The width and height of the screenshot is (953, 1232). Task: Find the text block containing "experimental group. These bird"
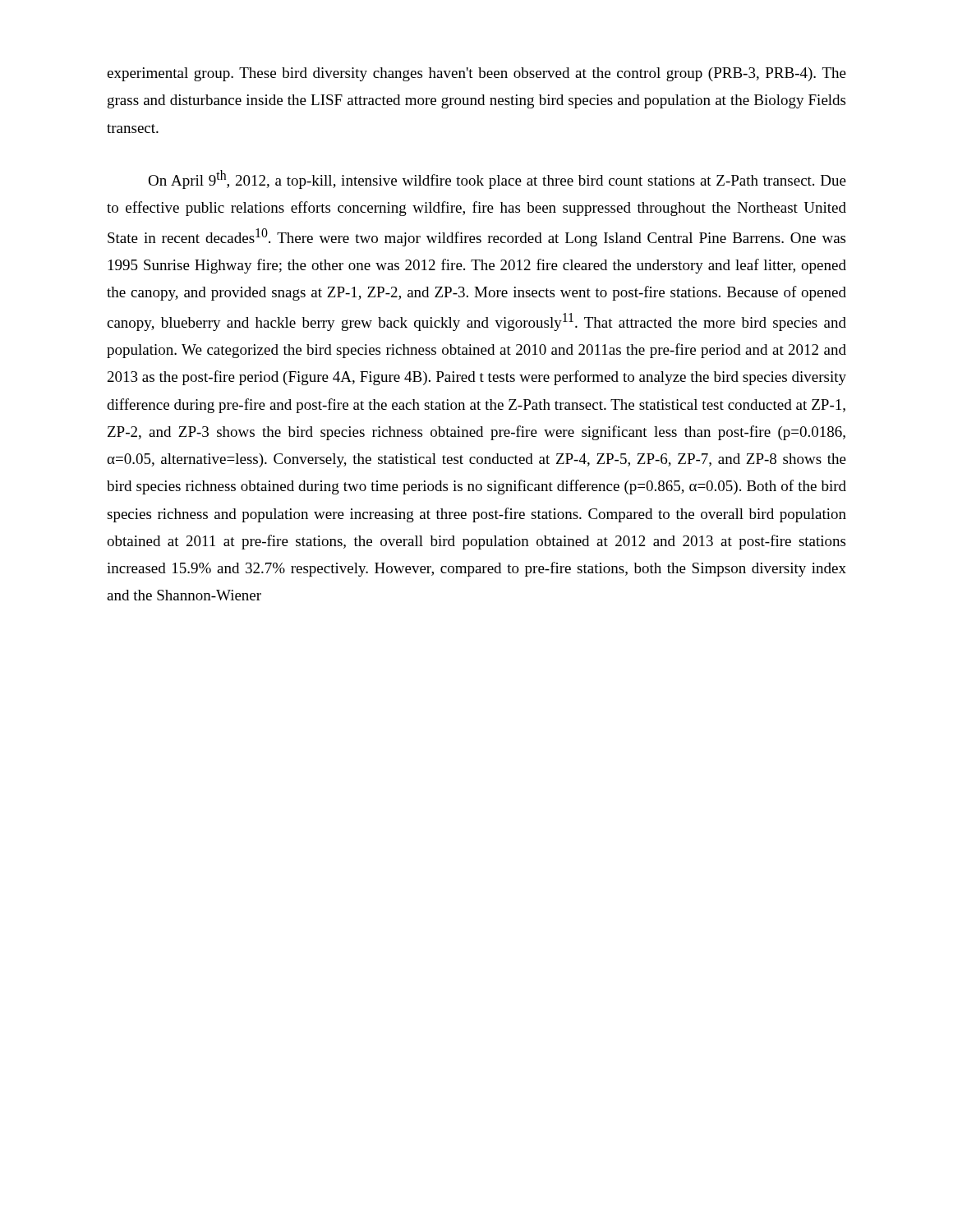click(x=476, y=100)
